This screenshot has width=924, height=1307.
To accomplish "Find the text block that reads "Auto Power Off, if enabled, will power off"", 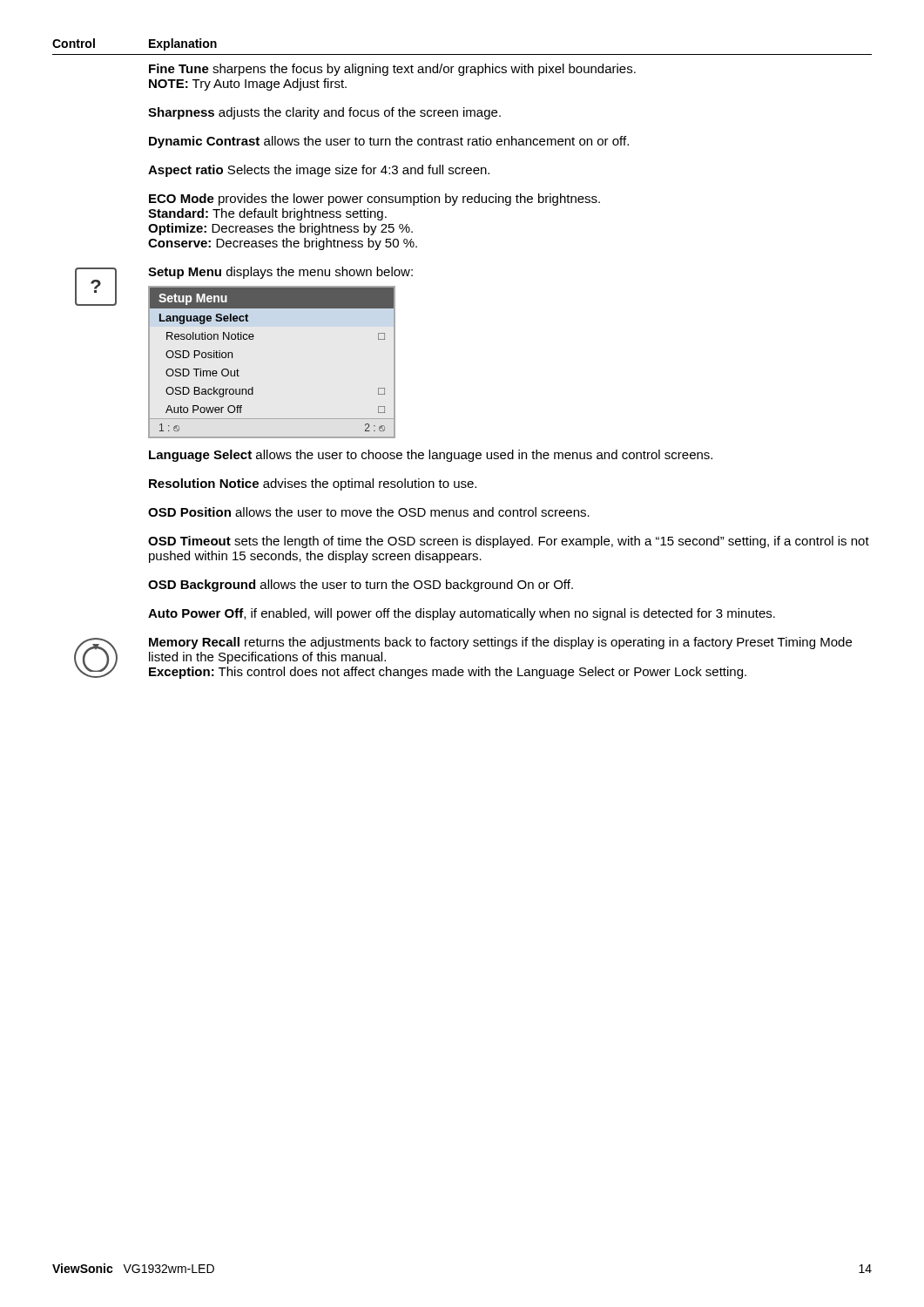I will [462, 613].
